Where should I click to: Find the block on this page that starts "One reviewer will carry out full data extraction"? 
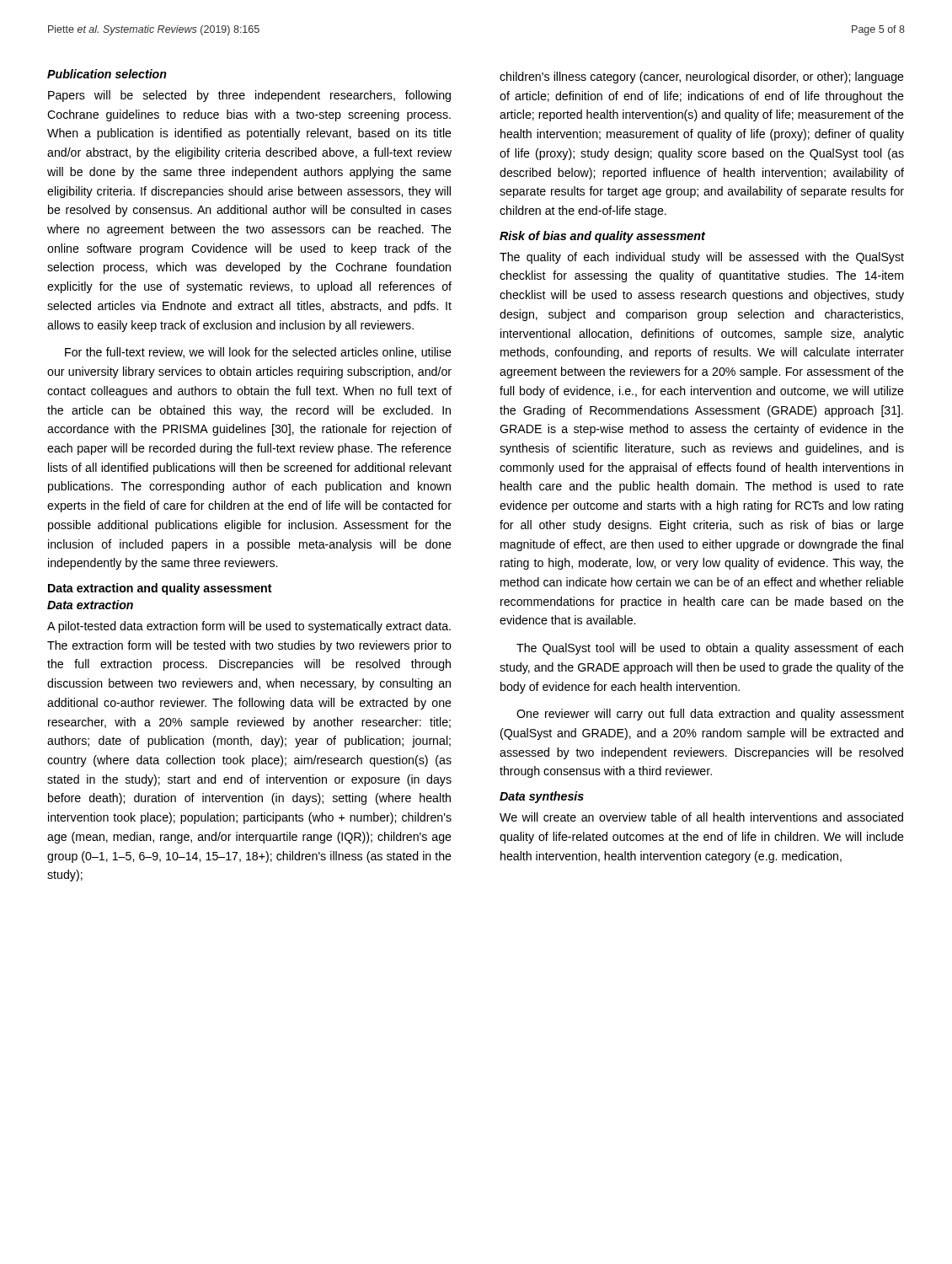702,743
